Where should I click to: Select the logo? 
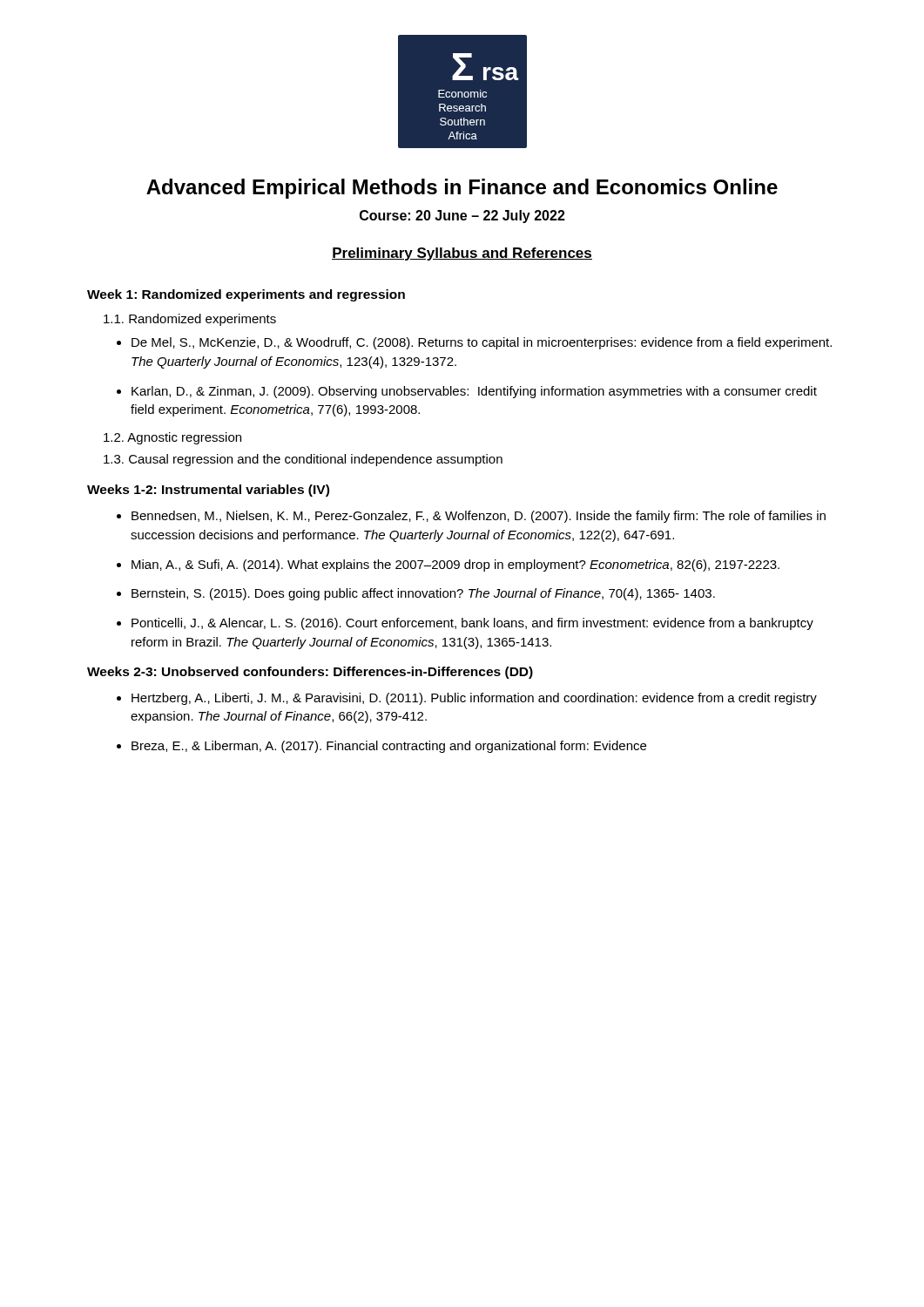pyautogui.click(x=462, y=93)
